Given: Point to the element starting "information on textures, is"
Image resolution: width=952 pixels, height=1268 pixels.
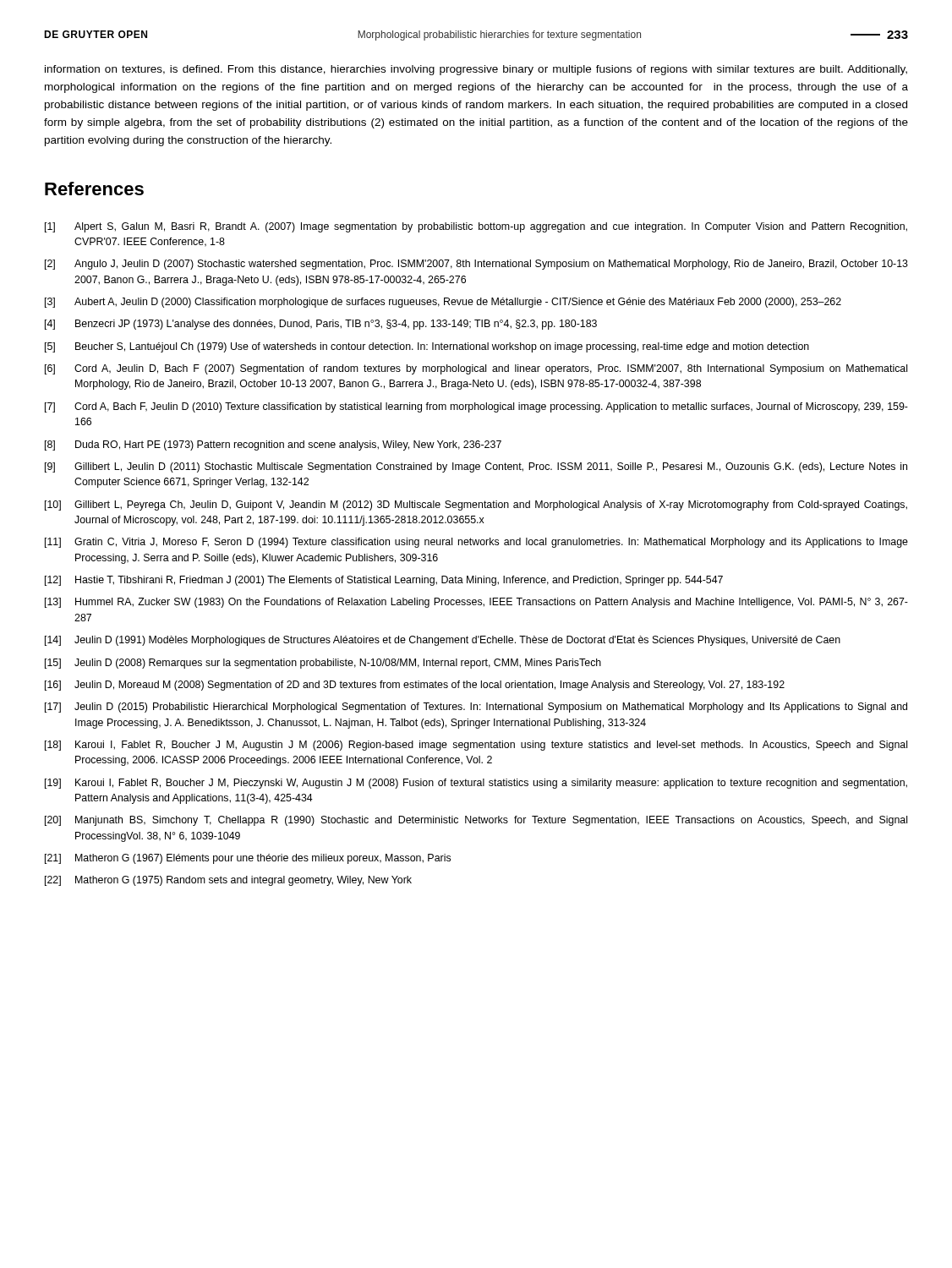Looking at the screenshot, I should coord(476,104).
